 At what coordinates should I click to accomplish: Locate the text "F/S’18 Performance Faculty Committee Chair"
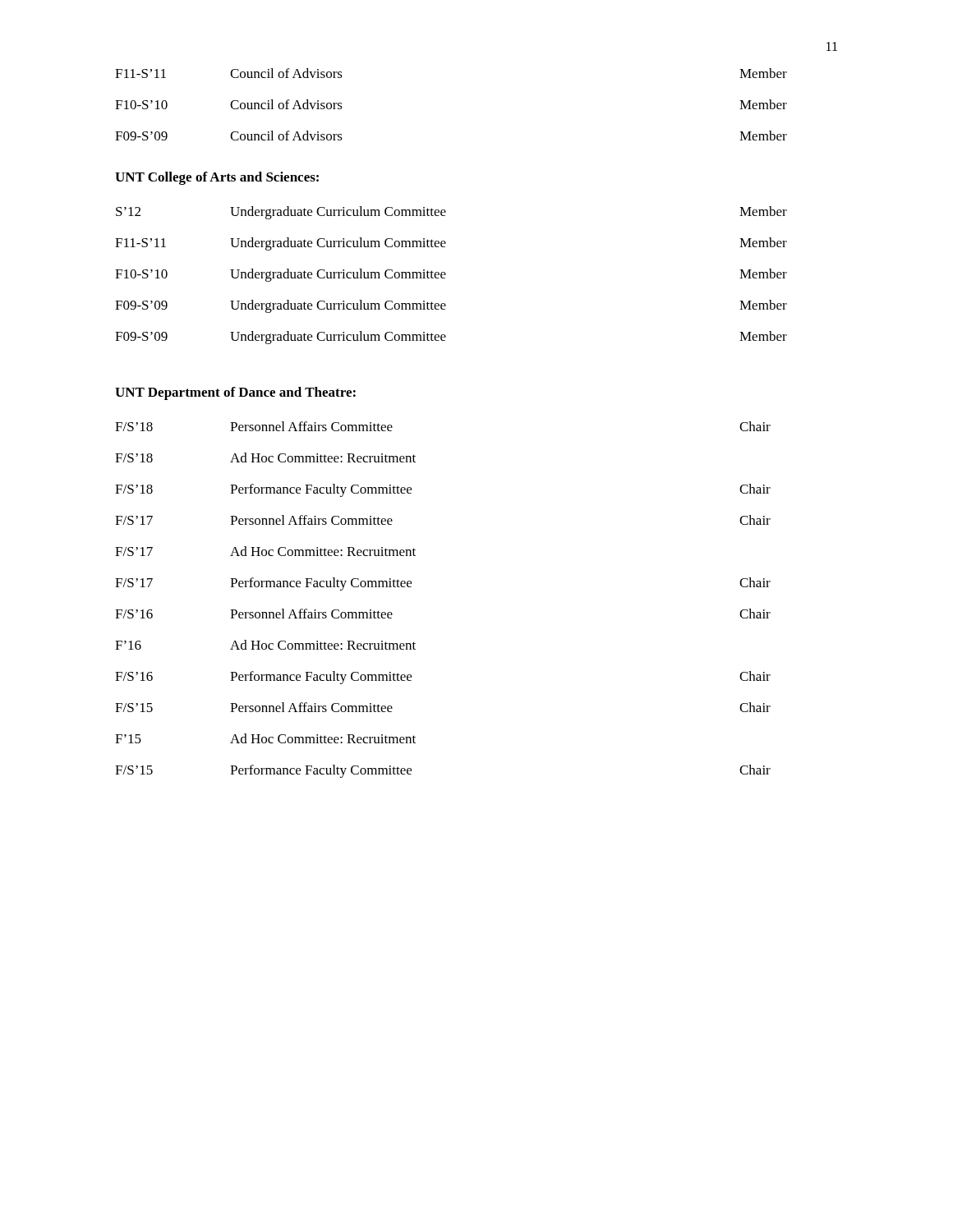(x=131, y=490)
